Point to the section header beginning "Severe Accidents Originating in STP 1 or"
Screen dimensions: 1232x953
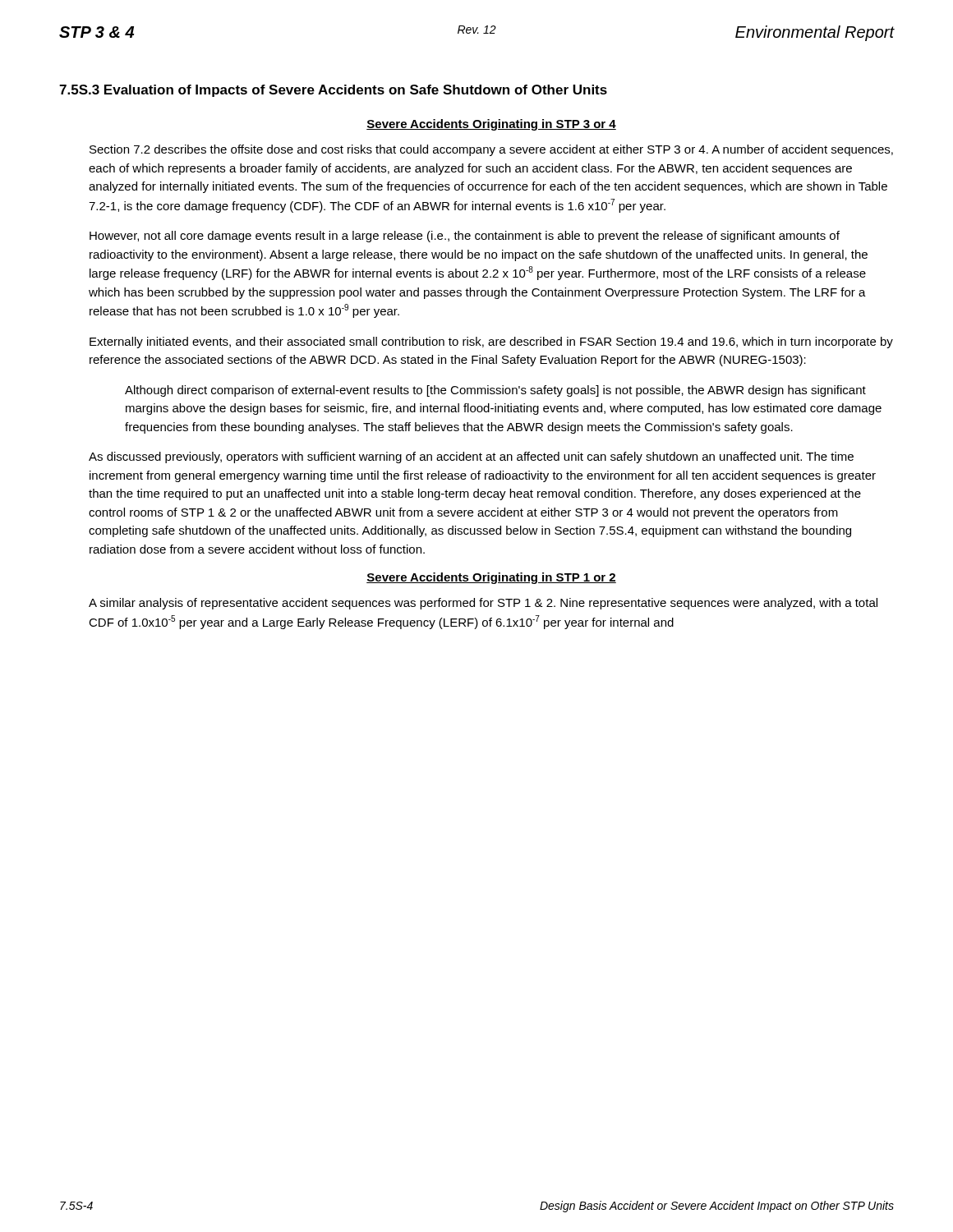[x=491, y=577]
